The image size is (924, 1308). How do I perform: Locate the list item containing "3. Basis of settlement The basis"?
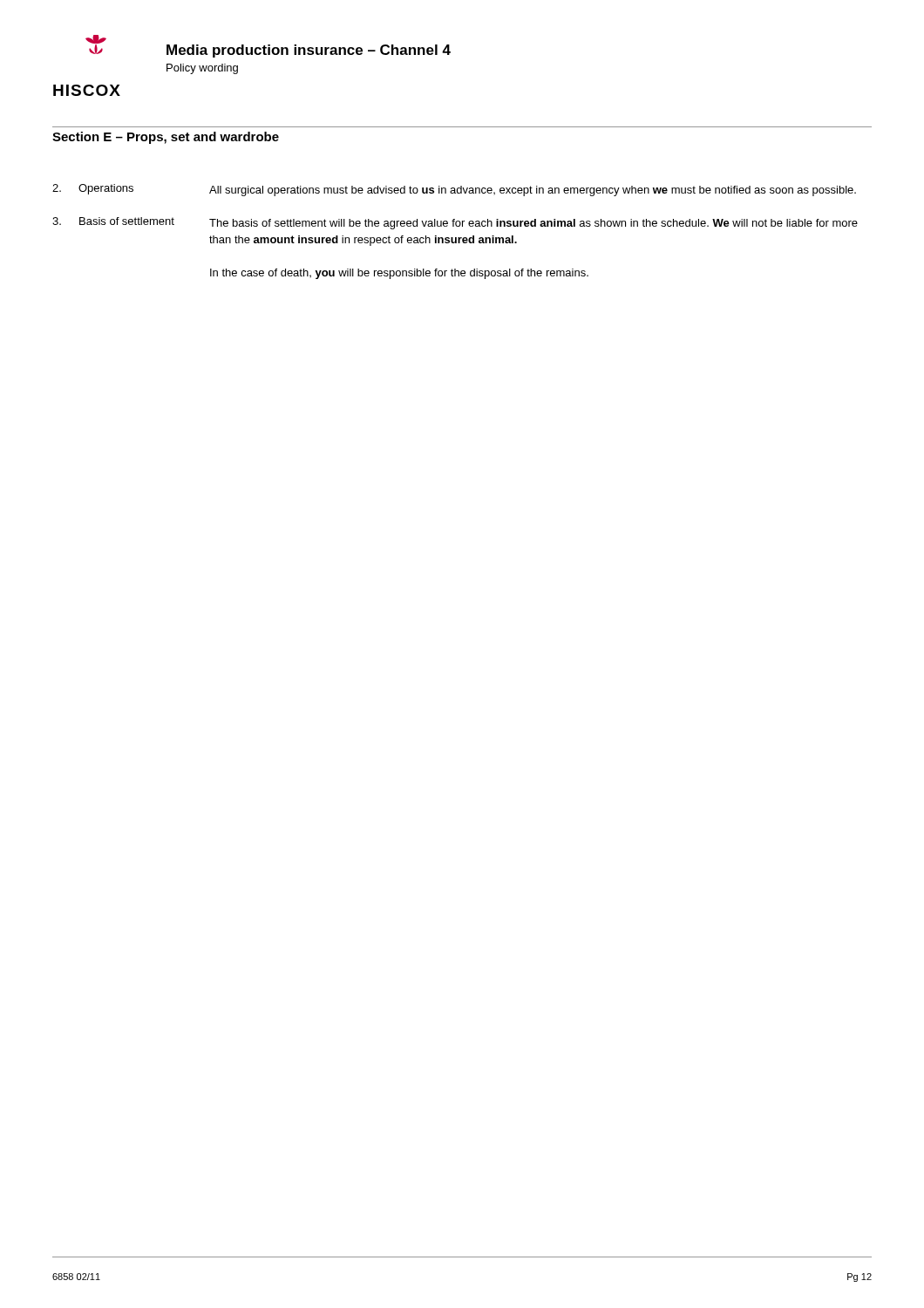(462, 231)
